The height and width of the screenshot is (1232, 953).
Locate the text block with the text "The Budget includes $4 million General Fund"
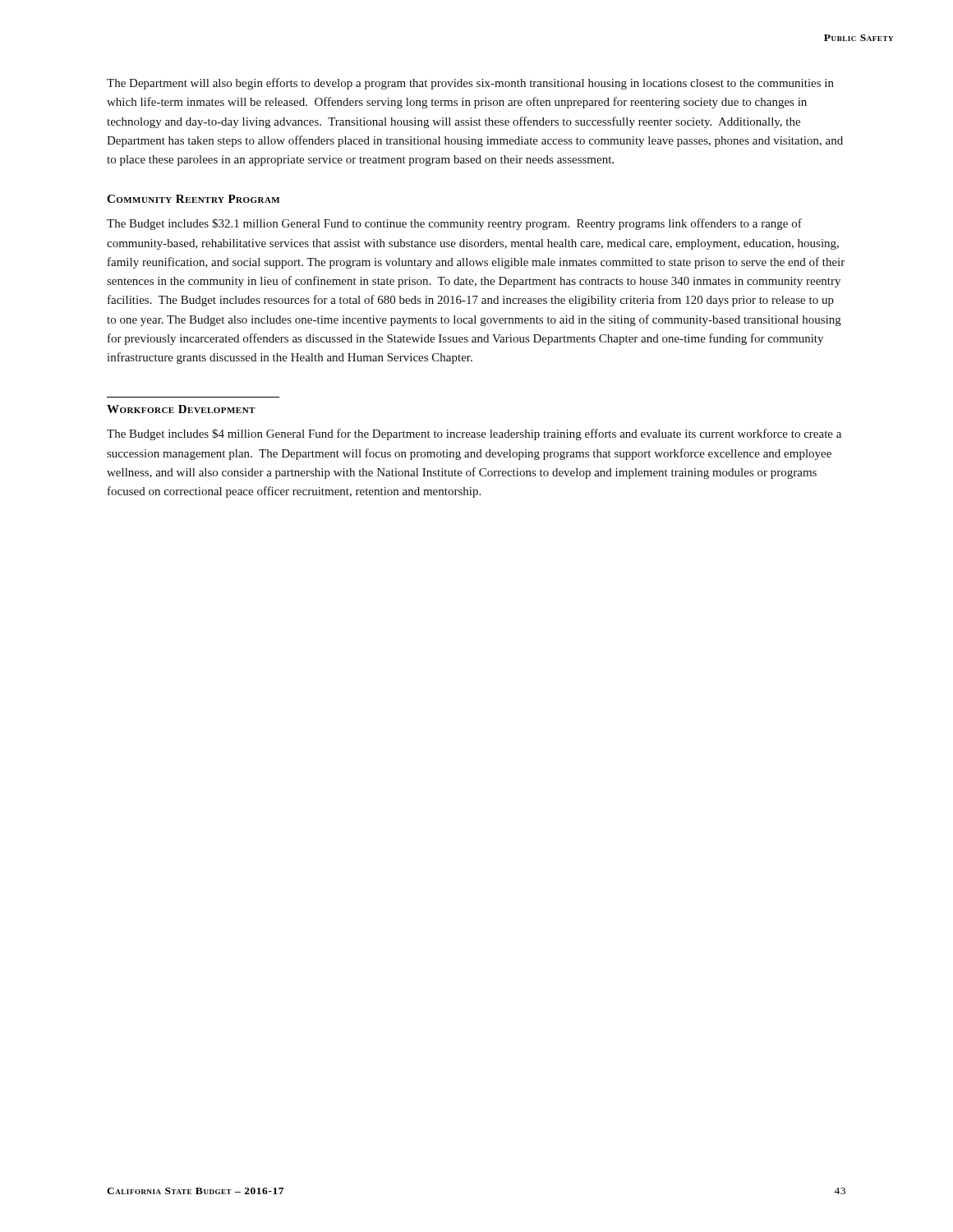[x=474, y=462]
